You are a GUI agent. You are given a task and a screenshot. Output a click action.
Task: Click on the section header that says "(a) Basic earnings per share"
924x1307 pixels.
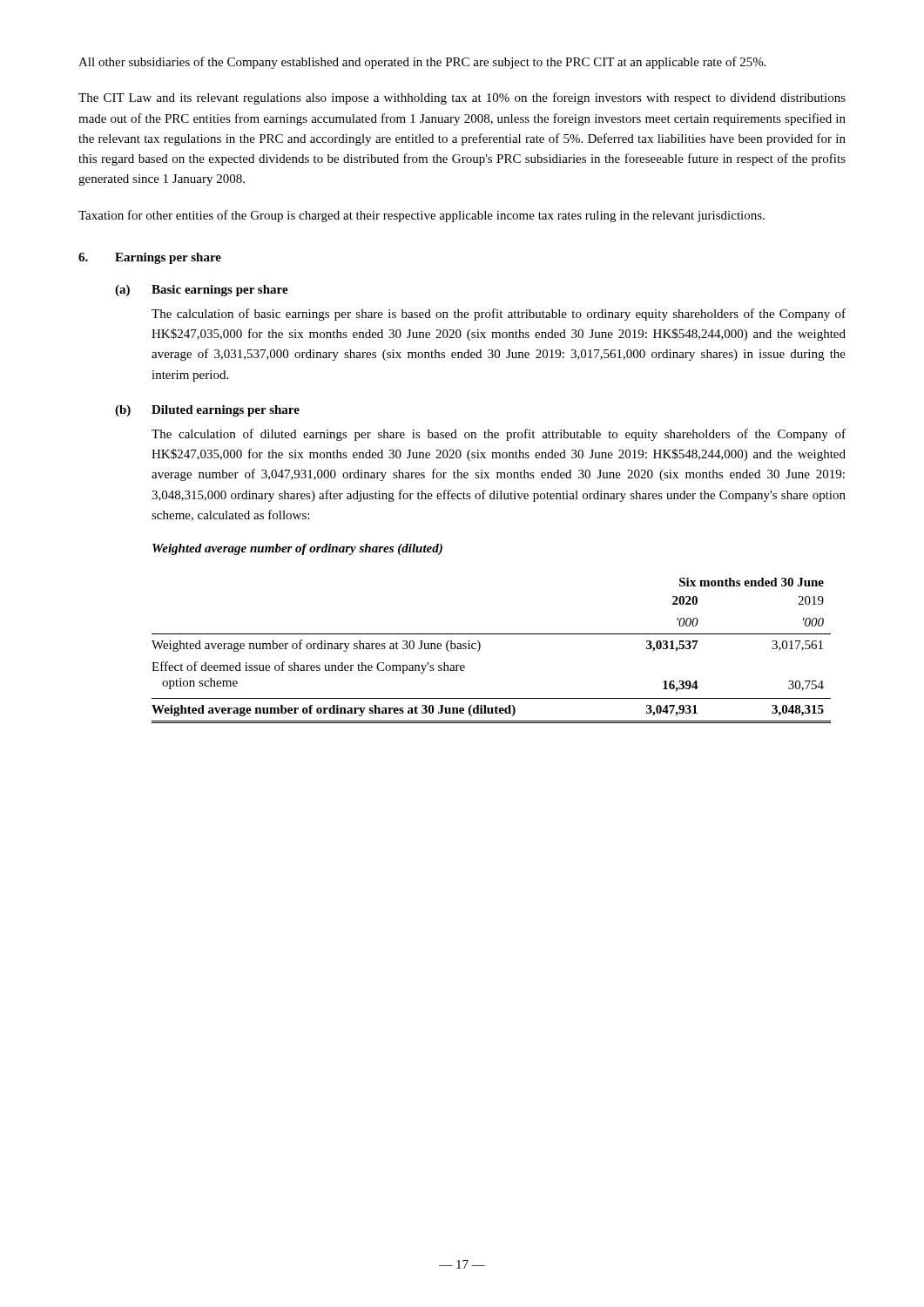(201, 290)
